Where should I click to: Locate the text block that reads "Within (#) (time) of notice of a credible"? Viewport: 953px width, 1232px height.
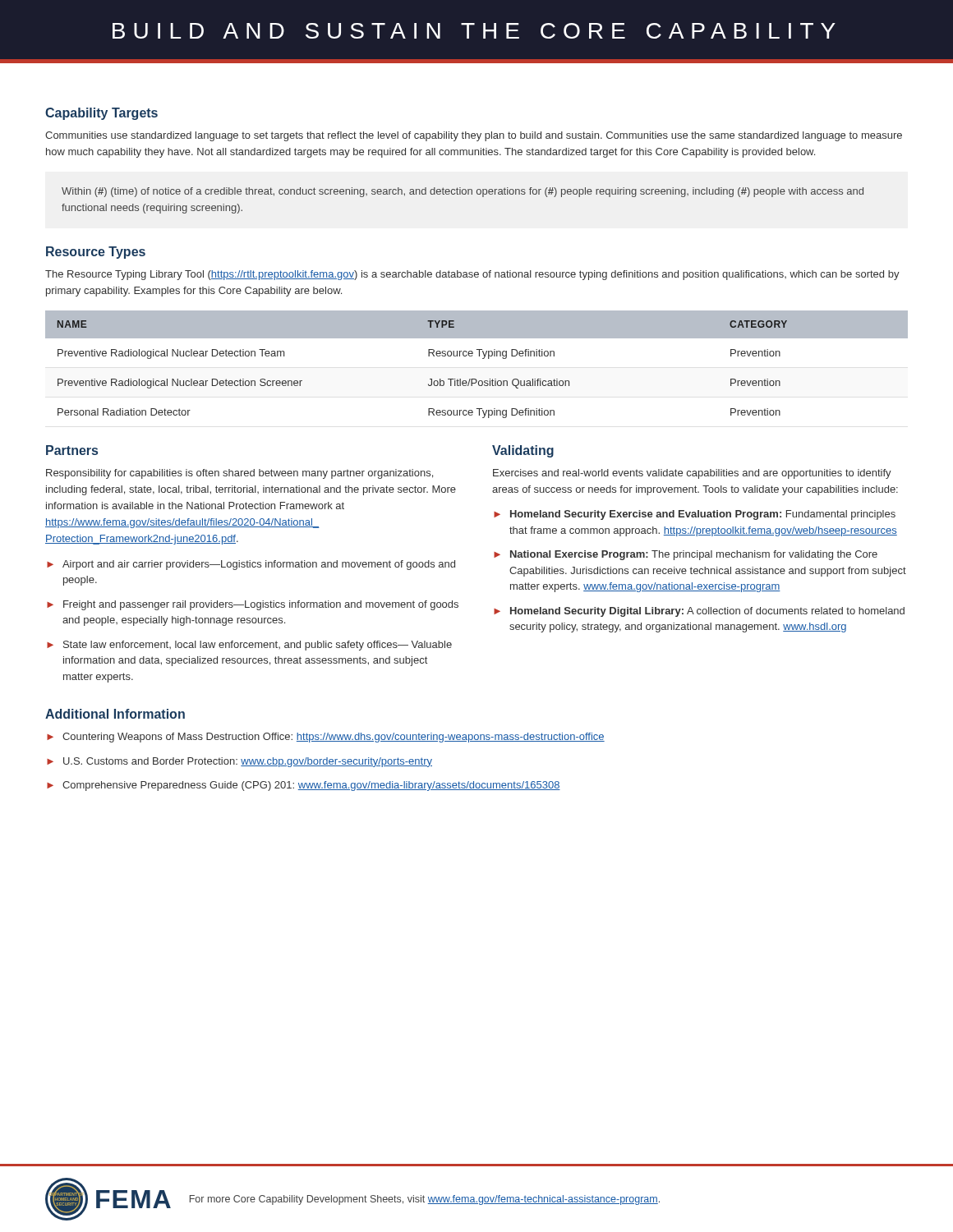click(x=463, y=199)
